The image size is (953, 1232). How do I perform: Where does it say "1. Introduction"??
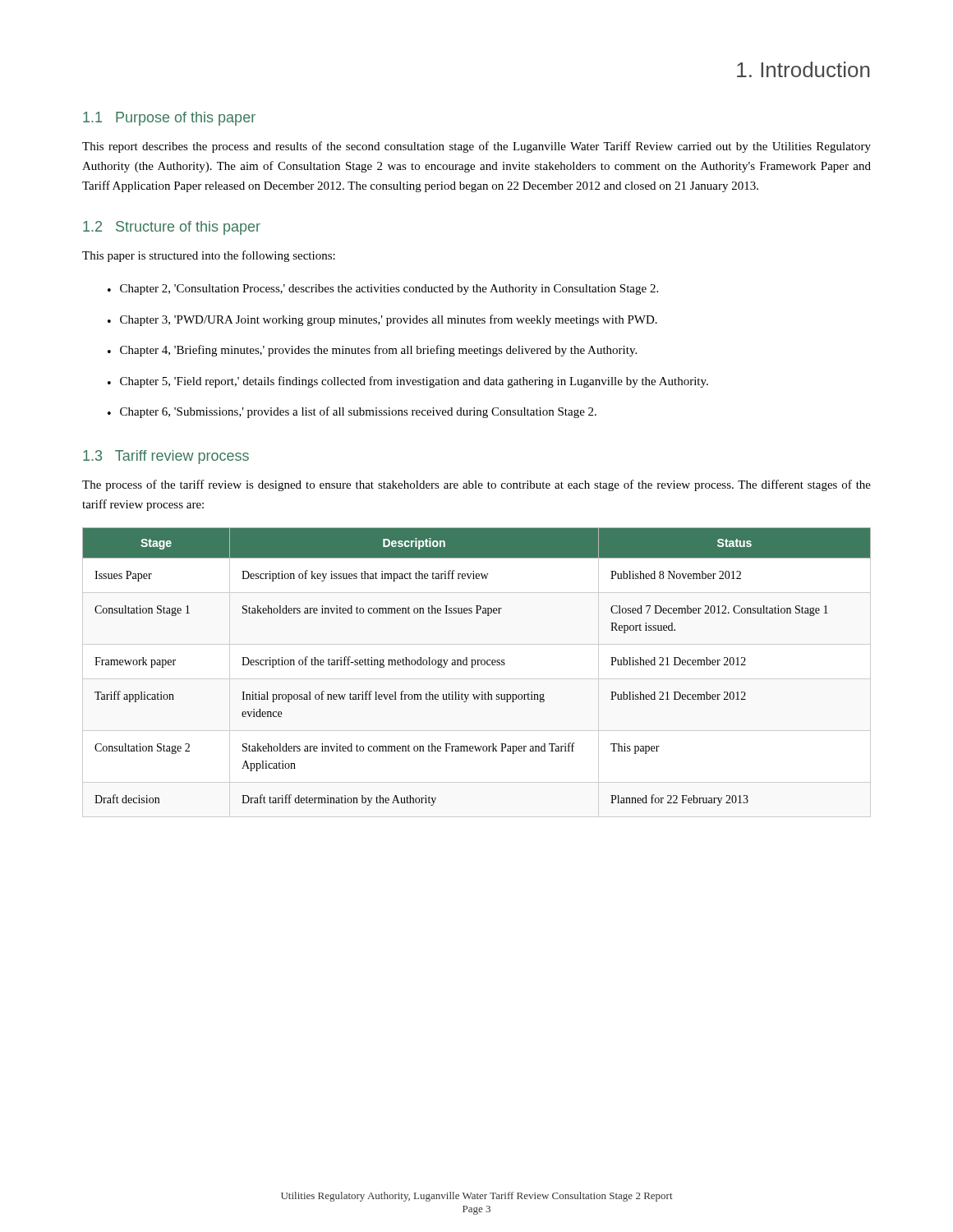803,70
